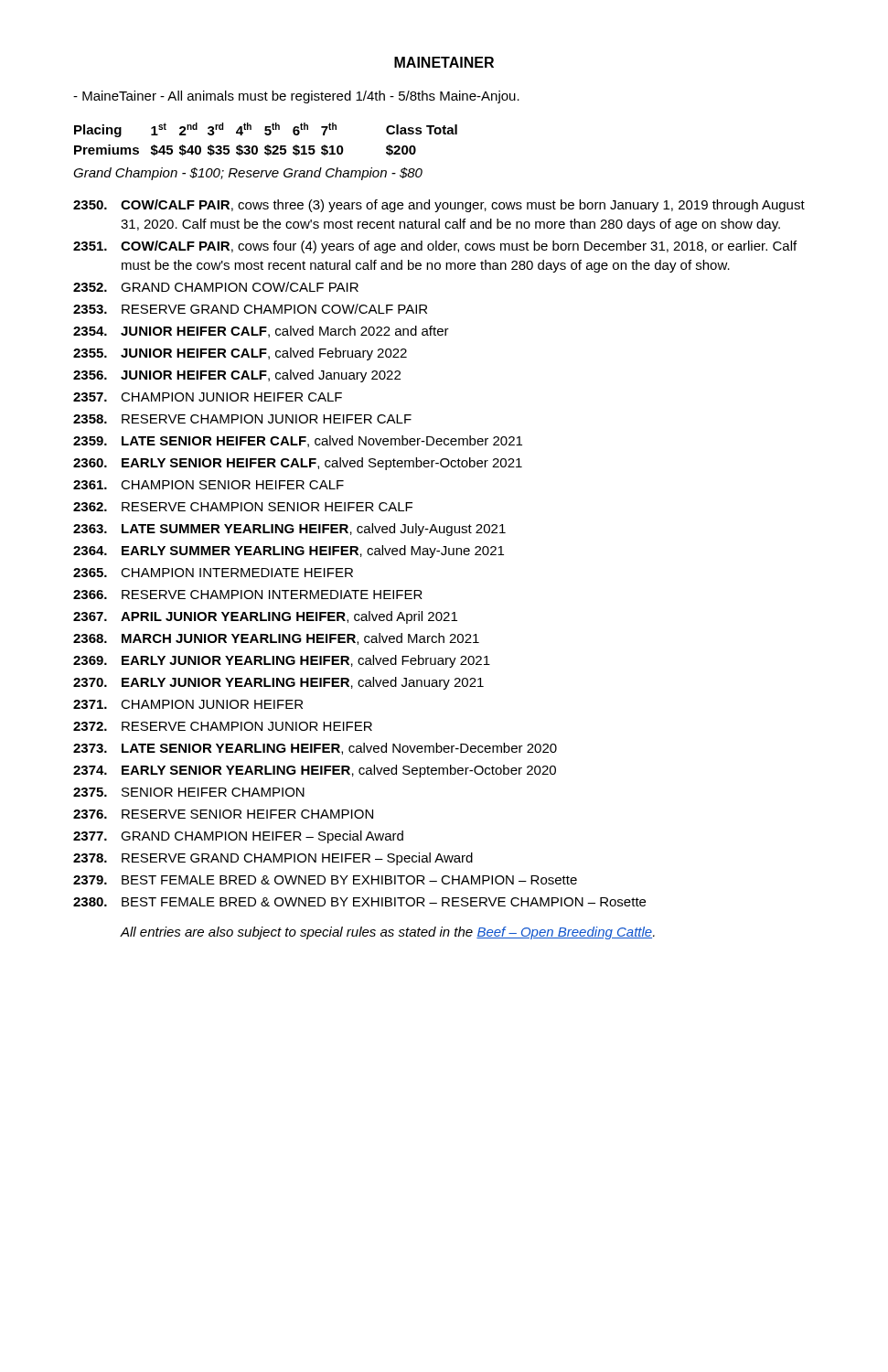Point to the region starting "2379. BEST FEMALE BRED & OWNED BY"
Screen dimensions: 1372x888
pos(444,879)
